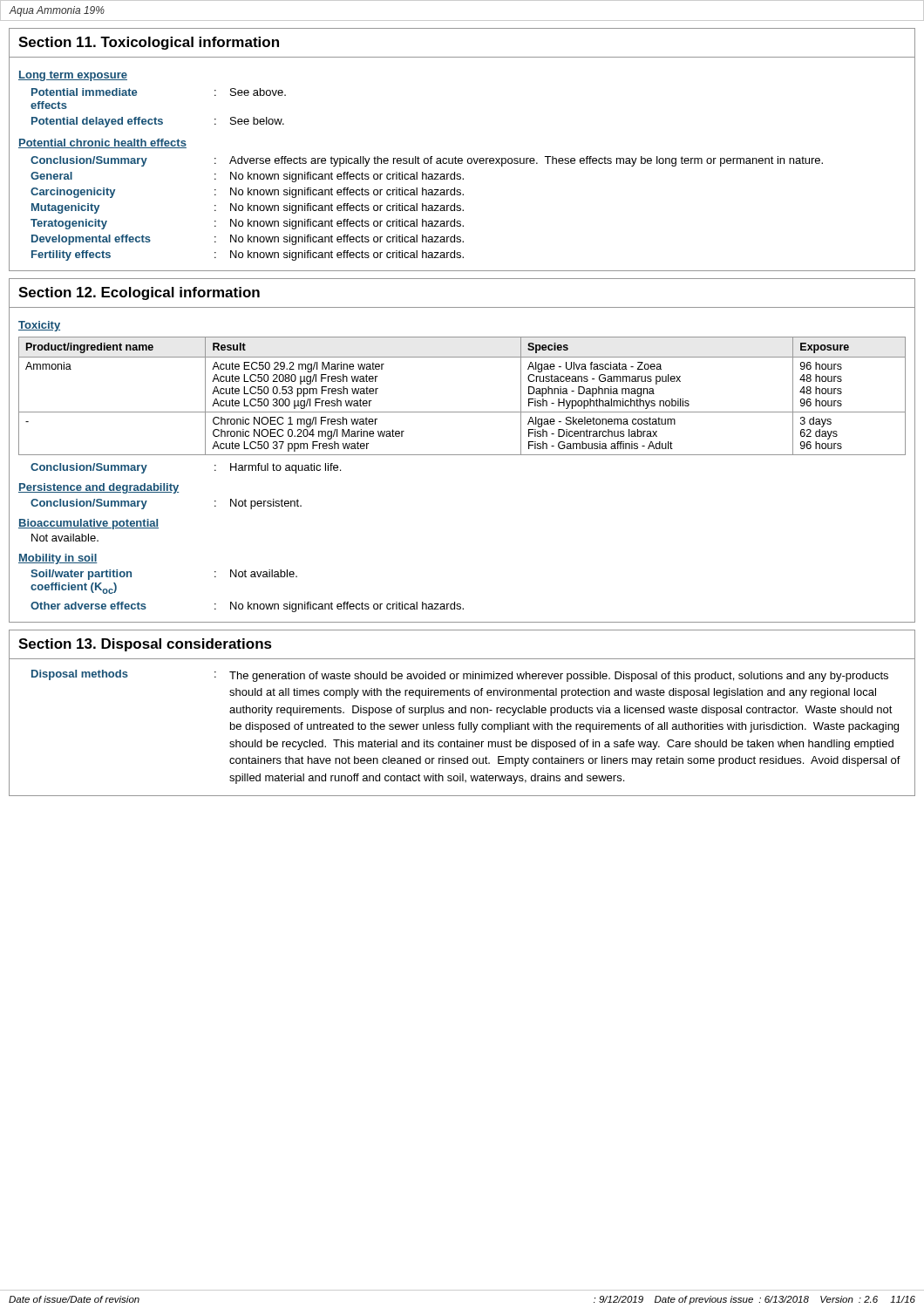The width and height of the screenshot is (924, 1308).
Task: Find the text that says "Bioaccumulative potential Not available."
Action: point(88,524)
